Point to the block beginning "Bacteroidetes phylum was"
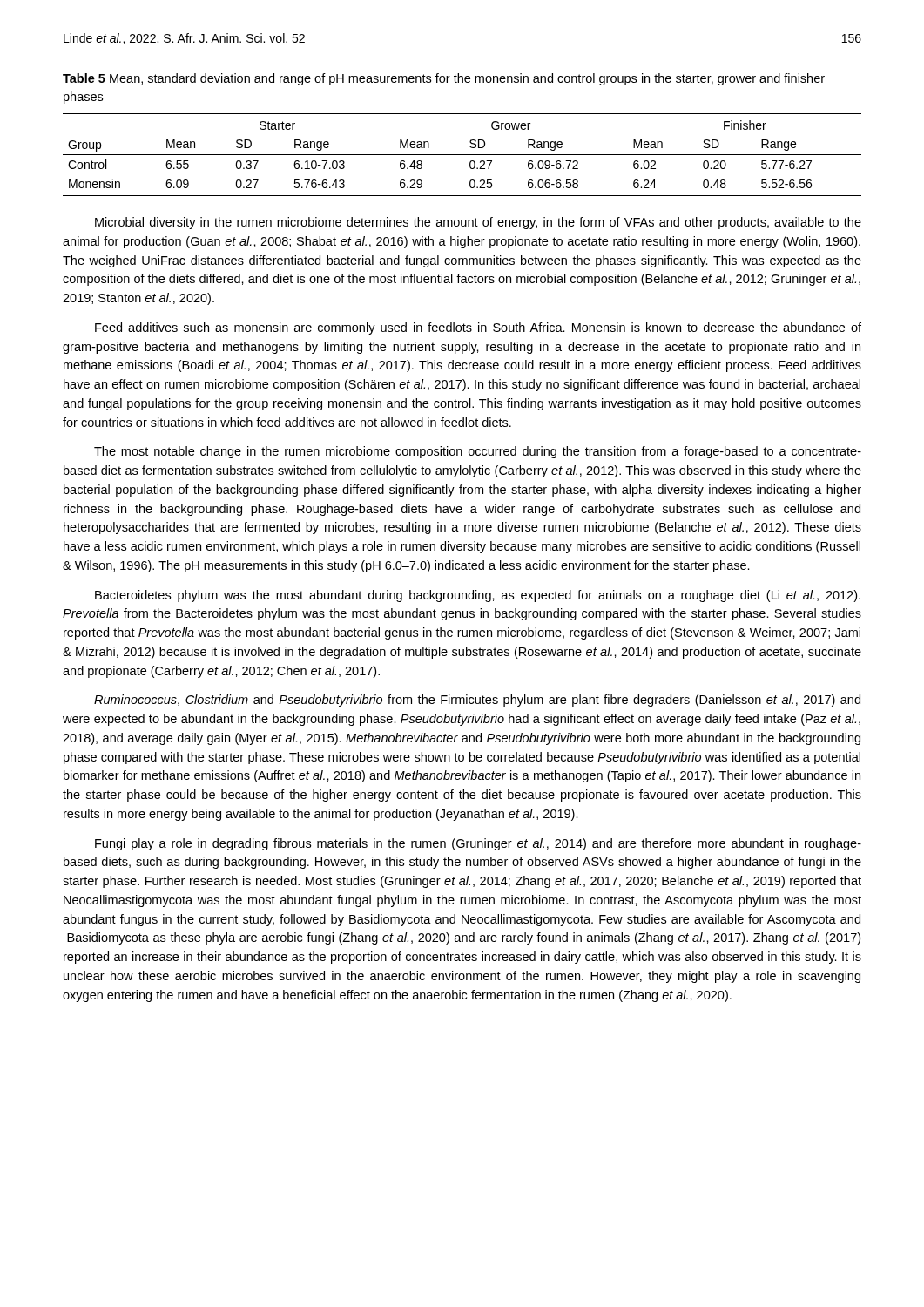The height and width of the screenshot is (1307, 924). tap(462, 633)
